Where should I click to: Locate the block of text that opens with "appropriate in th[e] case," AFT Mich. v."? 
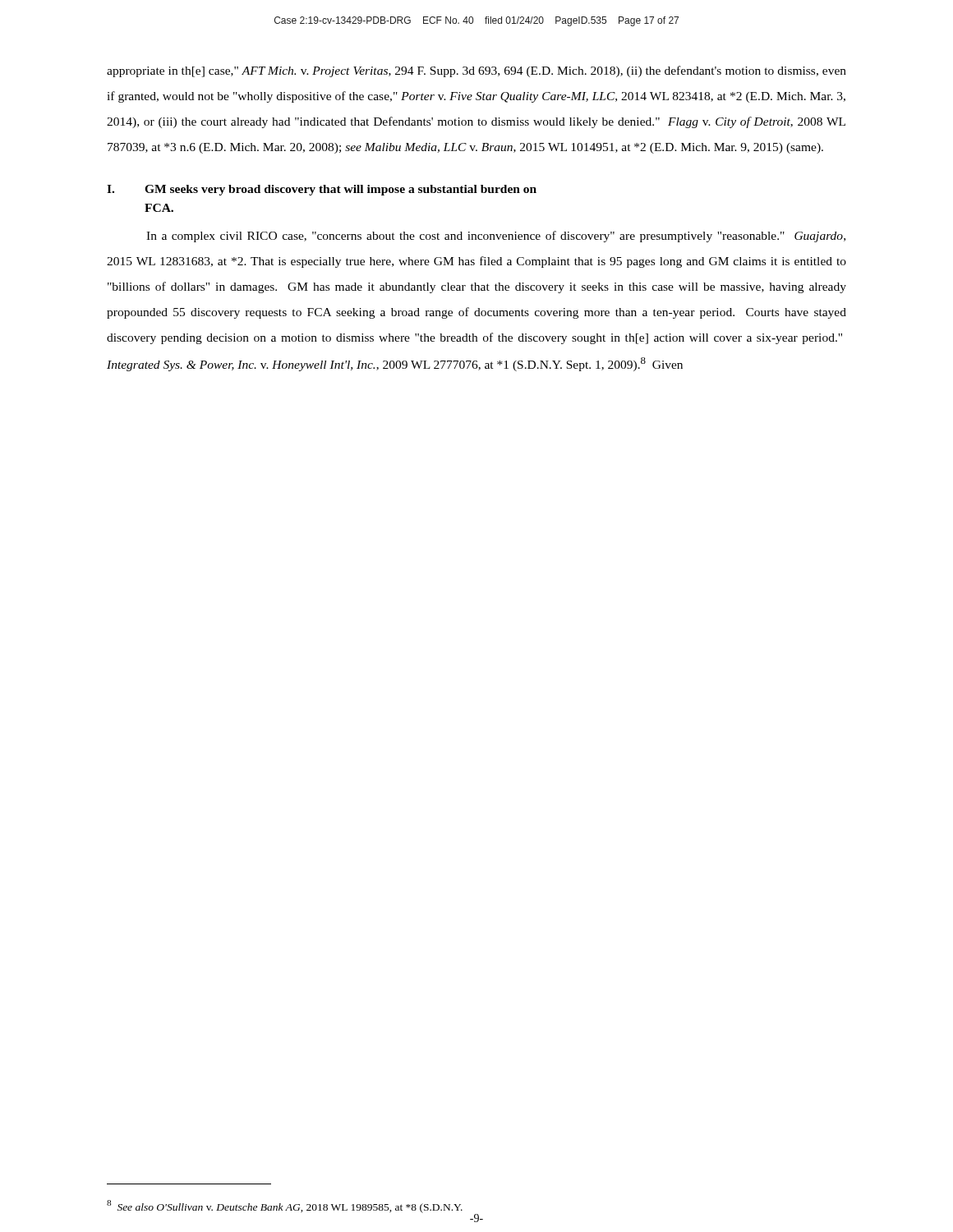(x=476, y=108)
